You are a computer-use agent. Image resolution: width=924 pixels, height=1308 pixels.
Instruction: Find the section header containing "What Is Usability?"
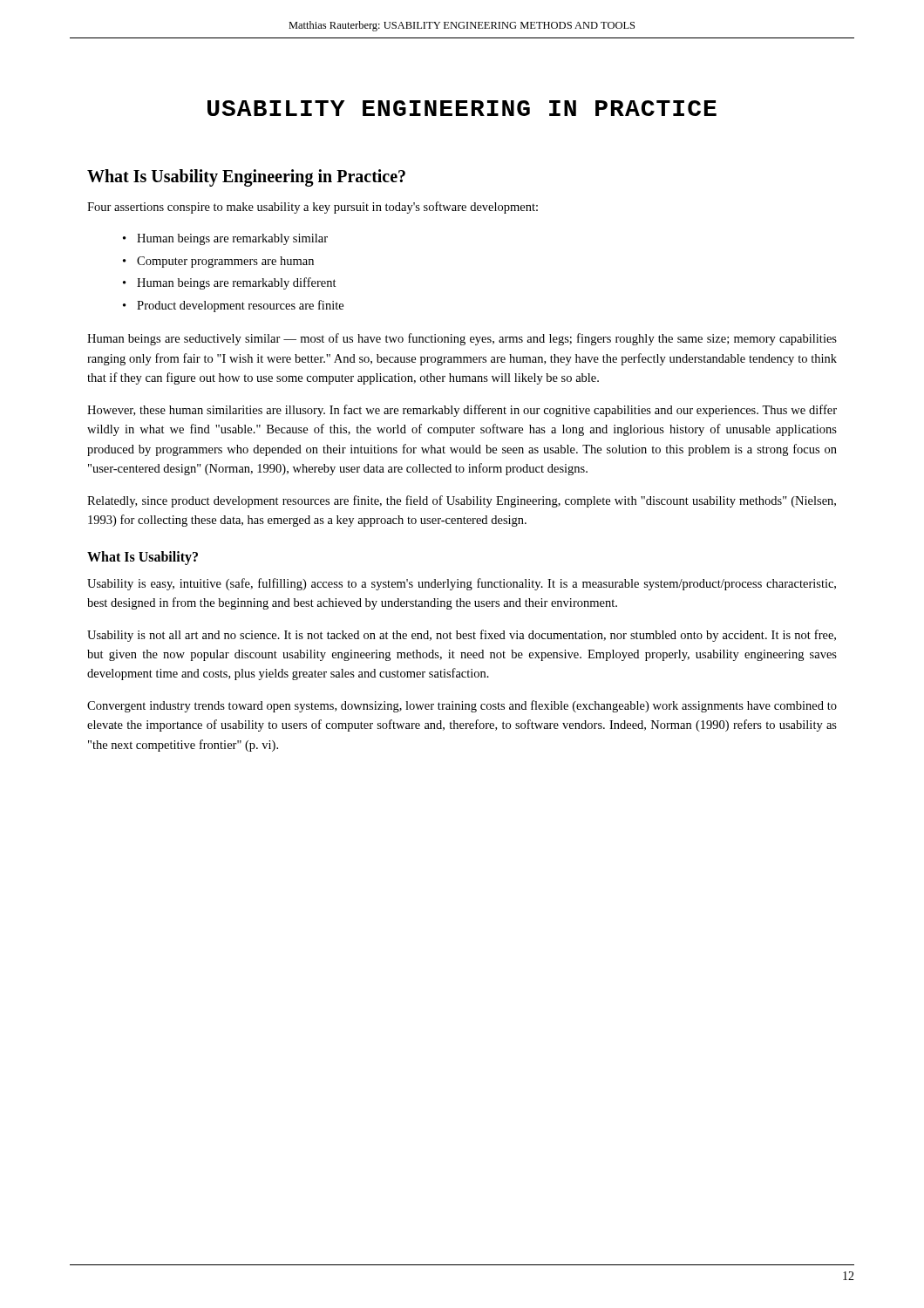(143, 556)
